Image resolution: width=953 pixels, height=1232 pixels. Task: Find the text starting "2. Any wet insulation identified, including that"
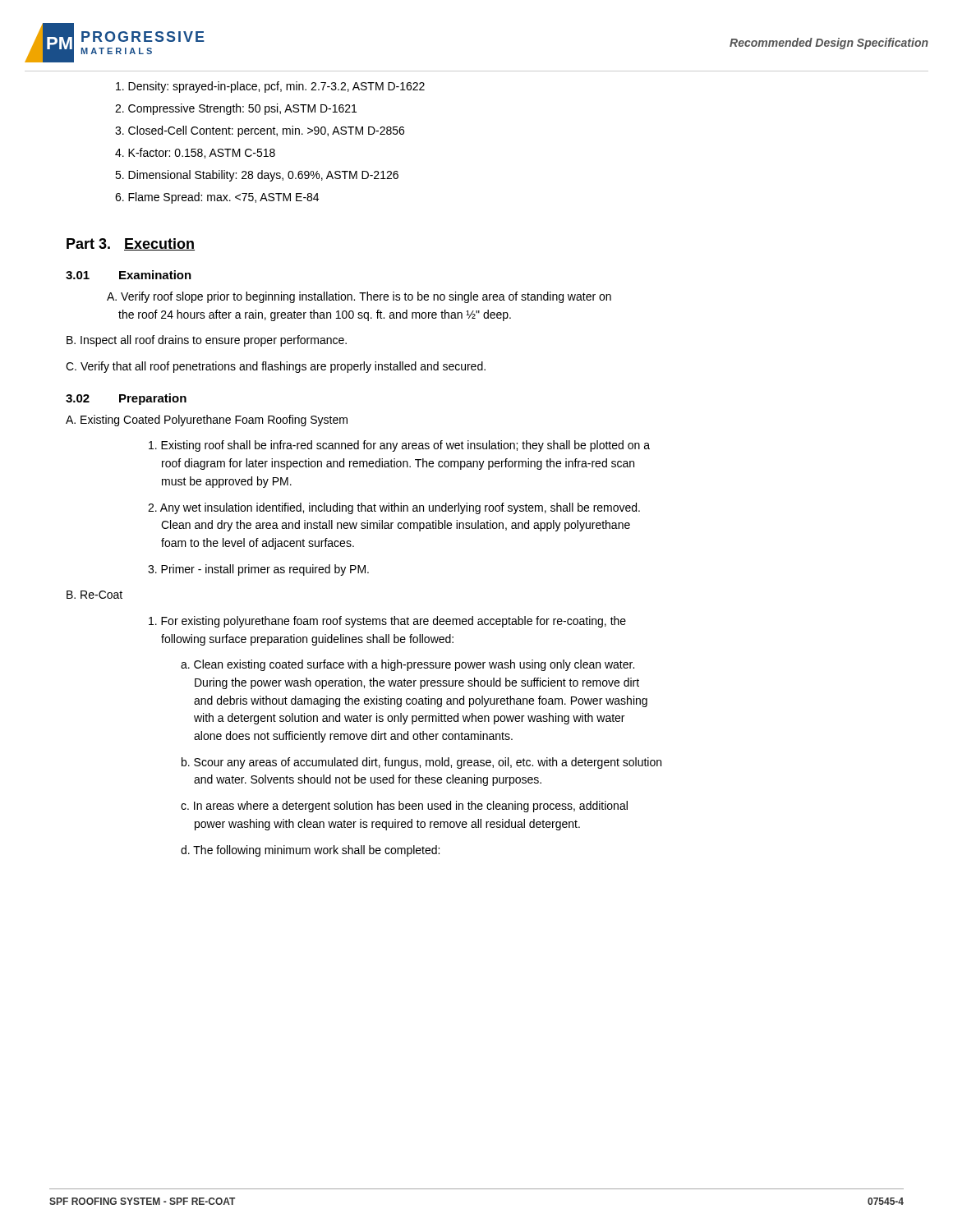(x=526, y=526)
